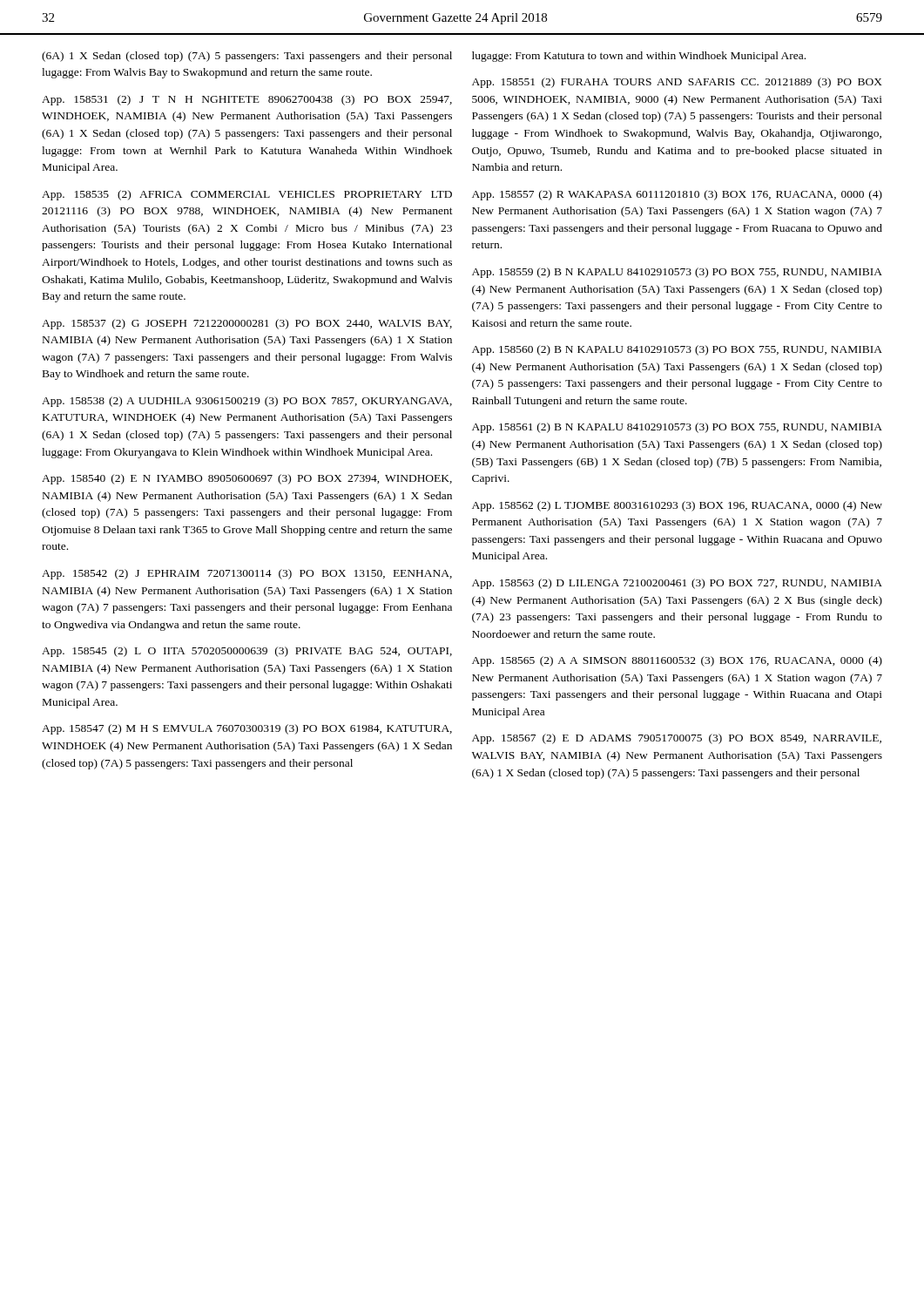
Task: Click on the element starting "(6A) 1 X Sedan (closed"
Action: click(x=247, y=64)
